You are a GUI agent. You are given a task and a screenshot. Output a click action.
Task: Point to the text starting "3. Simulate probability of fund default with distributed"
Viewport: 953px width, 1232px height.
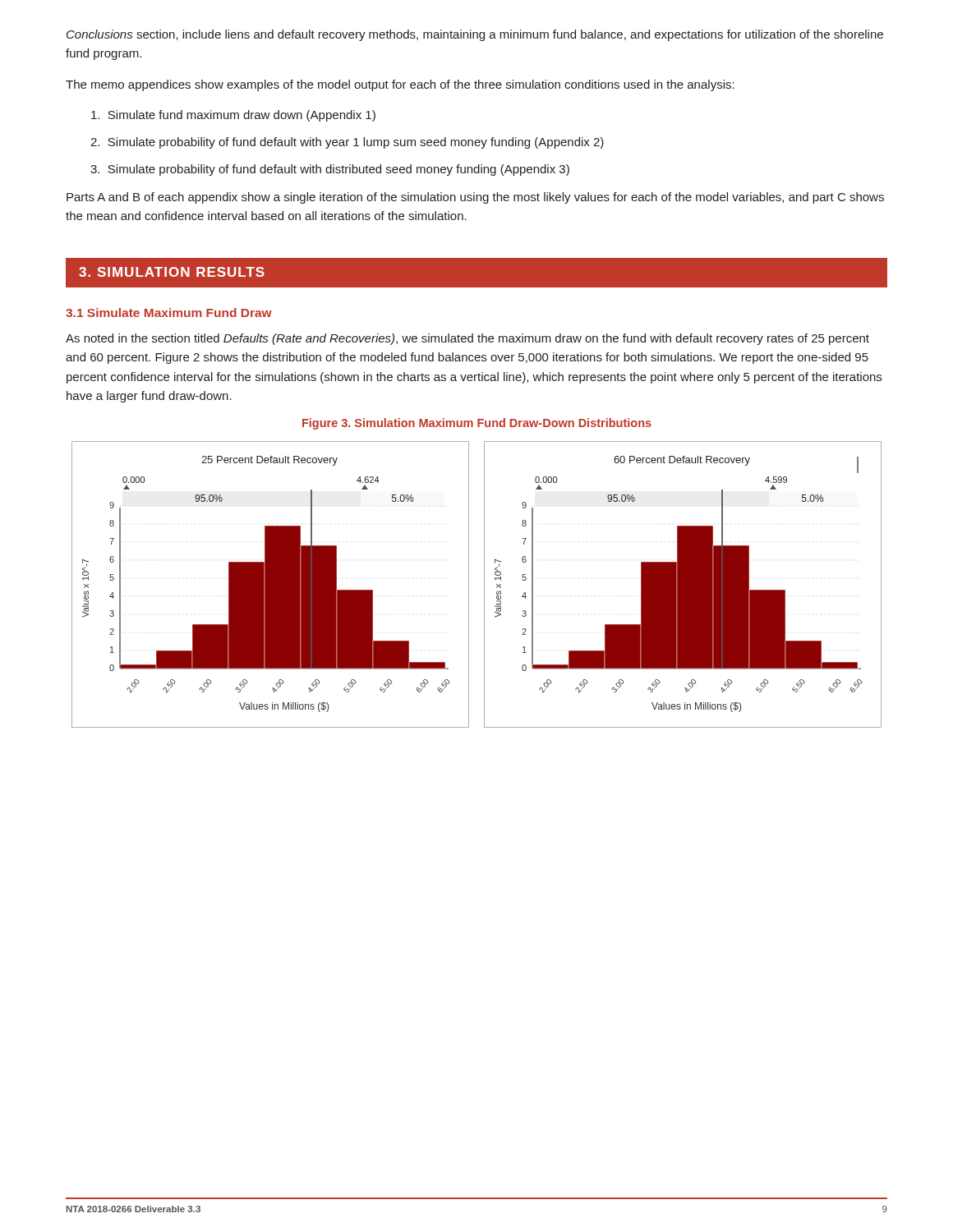(330, 169)
